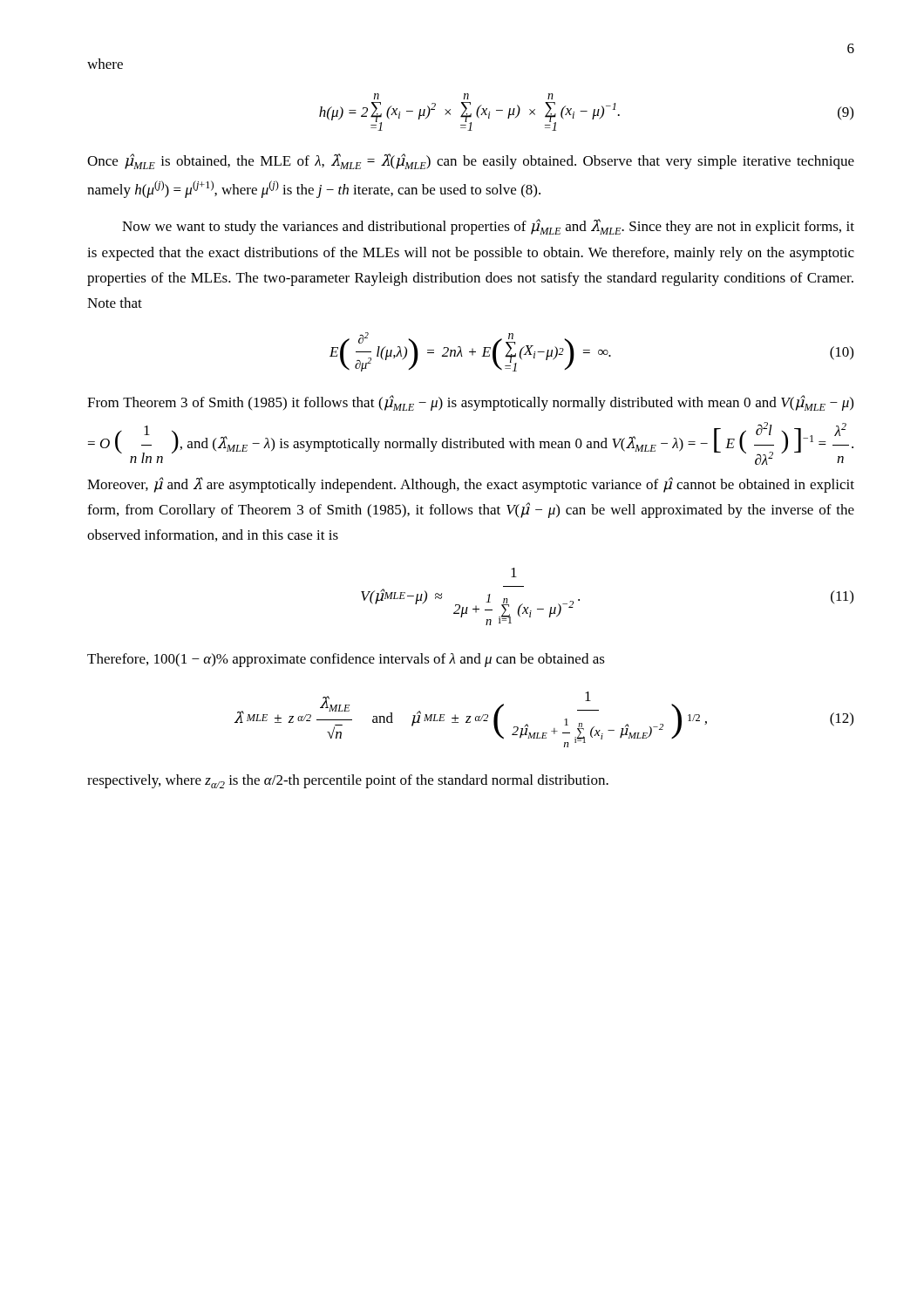The height and width of the screenshot is (1308, 924).
Task: Find the text block starting "V(μ̂MLE − μ)"
Action: coord(514,572)
